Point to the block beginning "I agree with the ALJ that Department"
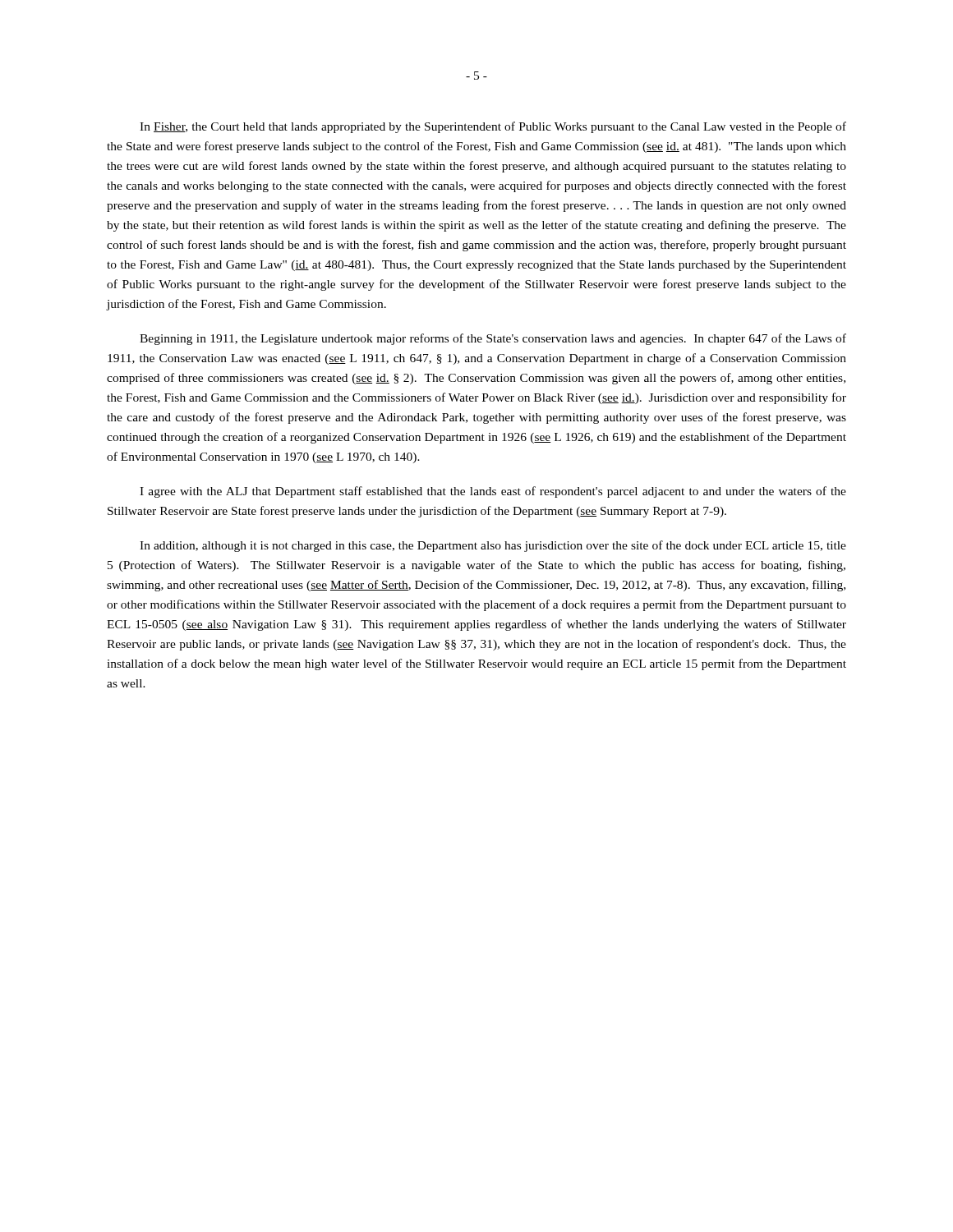Viewport: 953px width, 1232px height. (476, 501)
